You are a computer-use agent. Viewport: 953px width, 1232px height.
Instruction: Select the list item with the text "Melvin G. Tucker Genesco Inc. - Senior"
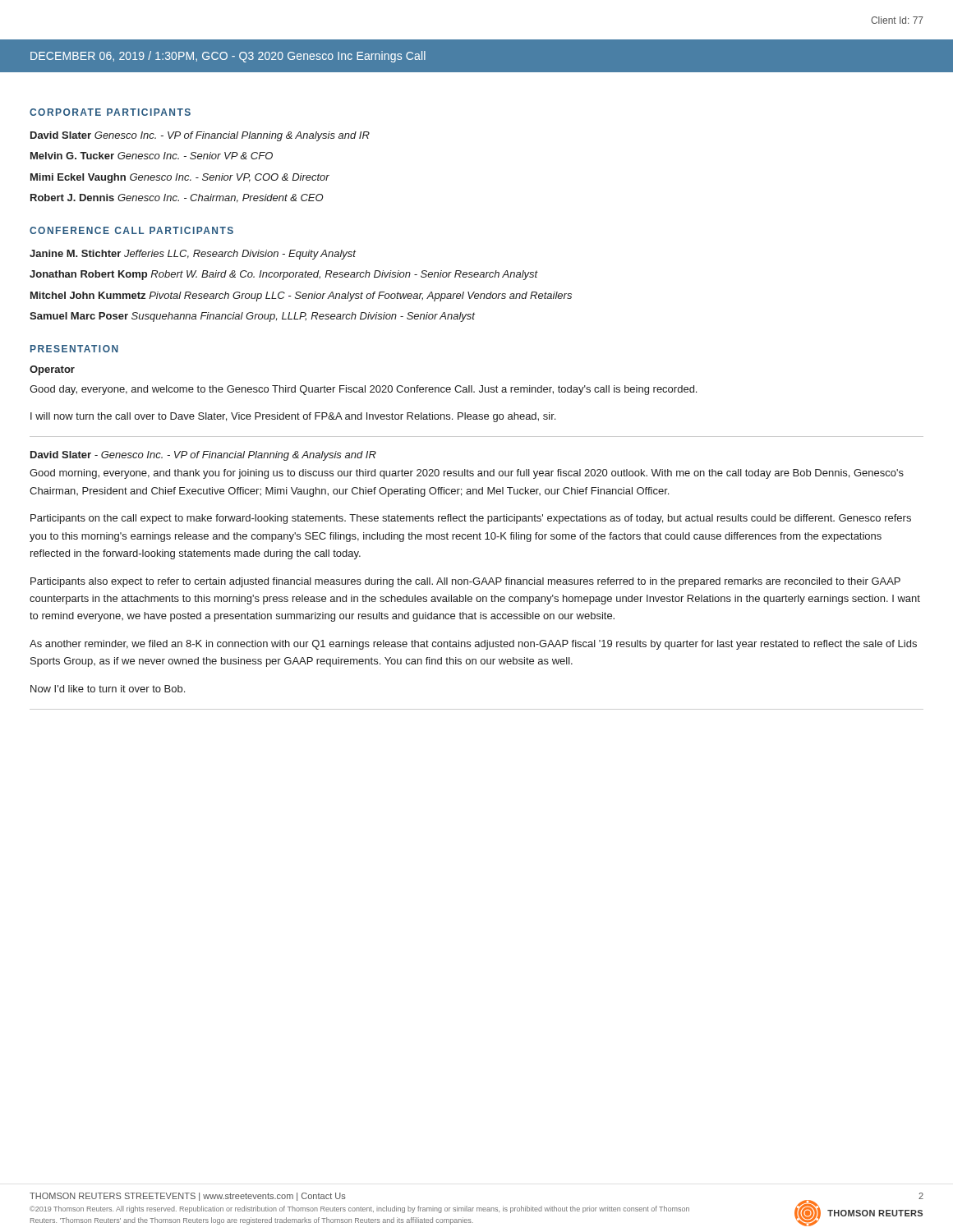[x=151, y=156]
